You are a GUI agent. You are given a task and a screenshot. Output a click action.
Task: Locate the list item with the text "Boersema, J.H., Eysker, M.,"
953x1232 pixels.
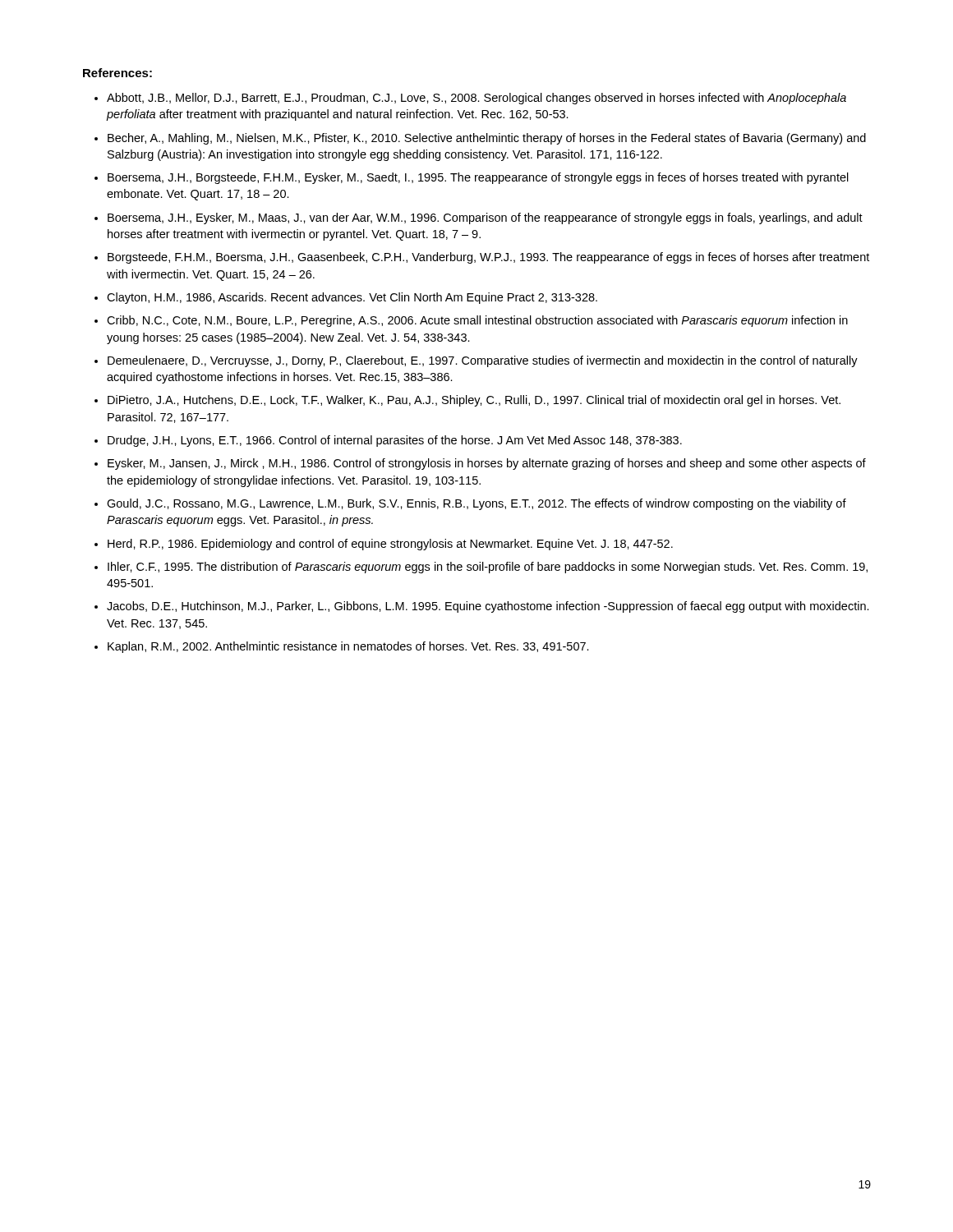click(x=485, y=226)
